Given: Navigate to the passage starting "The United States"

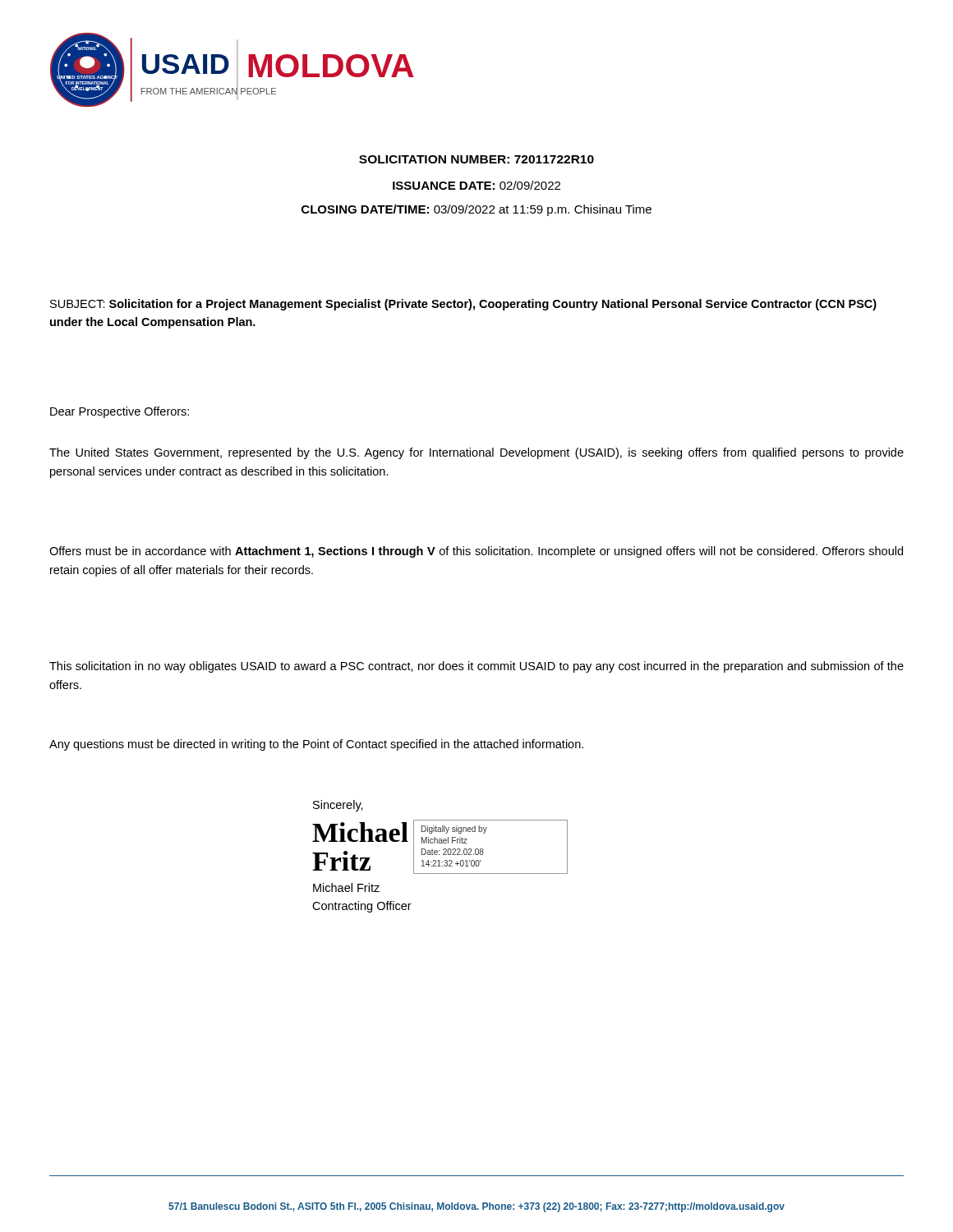Looking at the screenshot, I should [476, 462].
